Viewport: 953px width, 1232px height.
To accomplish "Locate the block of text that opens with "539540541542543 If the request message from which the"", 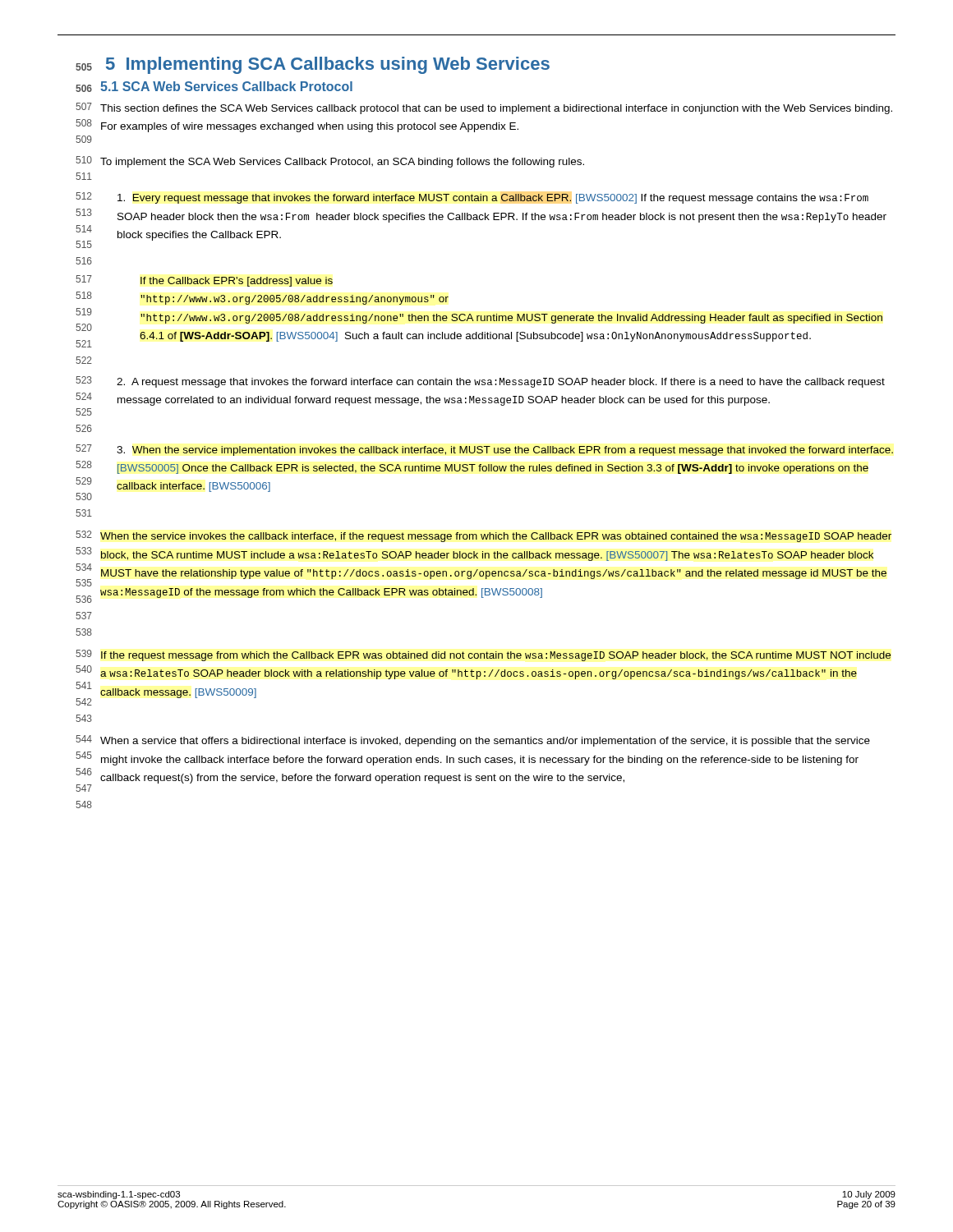I will tap(476, 687).
